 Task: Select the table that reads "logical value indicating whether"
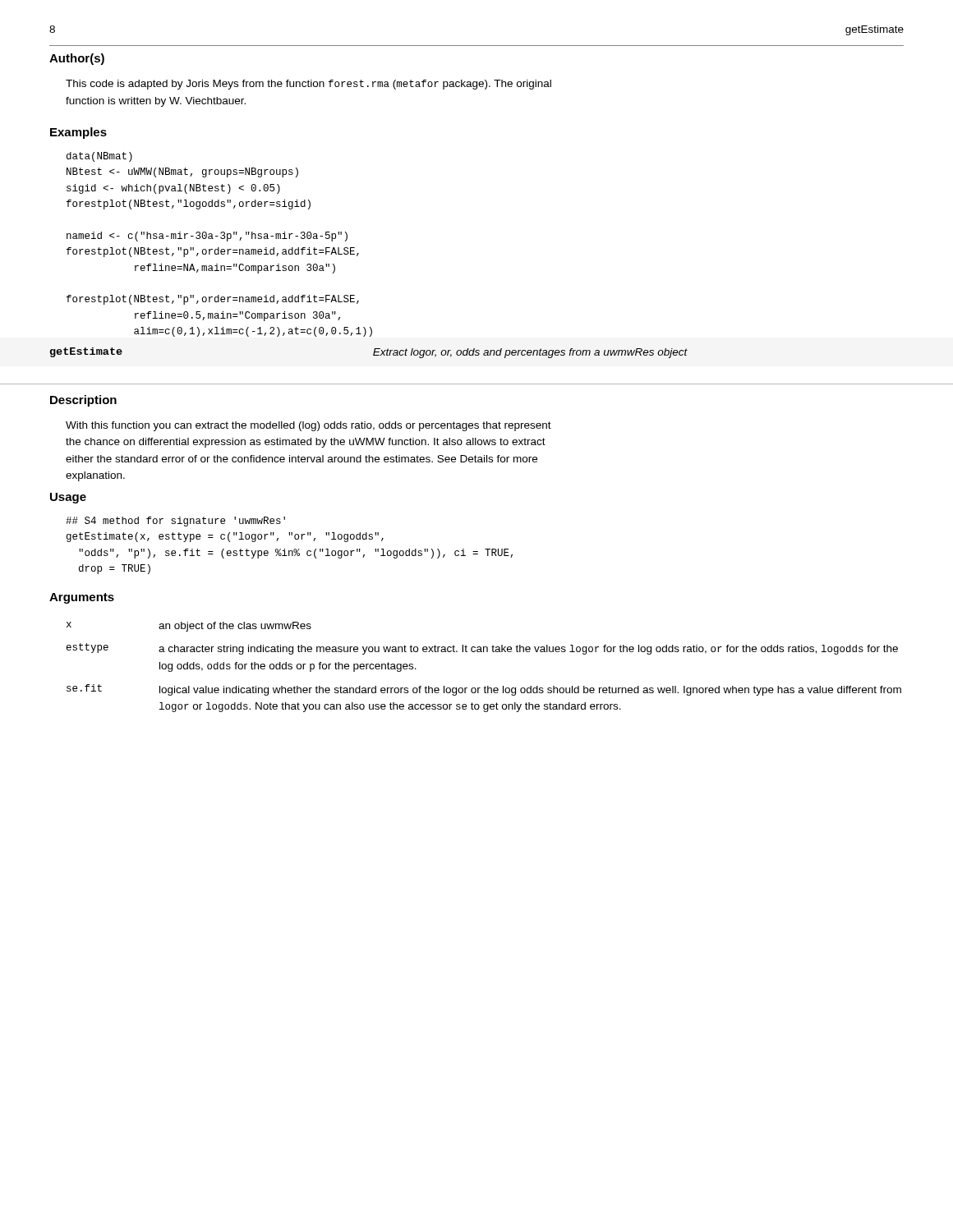485,666
